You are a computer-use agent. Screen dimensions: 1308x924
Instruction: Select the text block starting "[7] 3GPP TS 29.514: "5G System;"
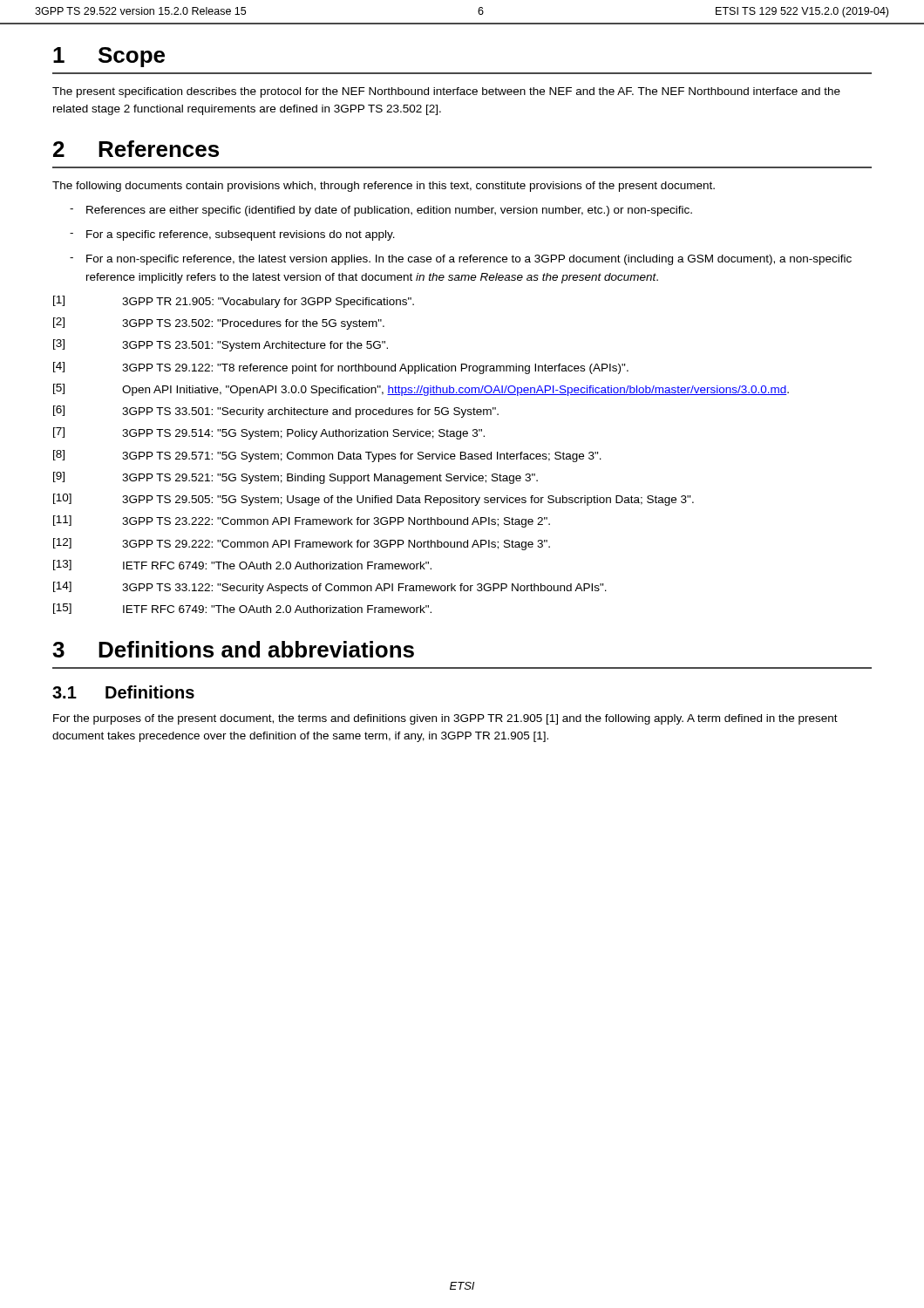pyautogui.click(x=462, y=434)
